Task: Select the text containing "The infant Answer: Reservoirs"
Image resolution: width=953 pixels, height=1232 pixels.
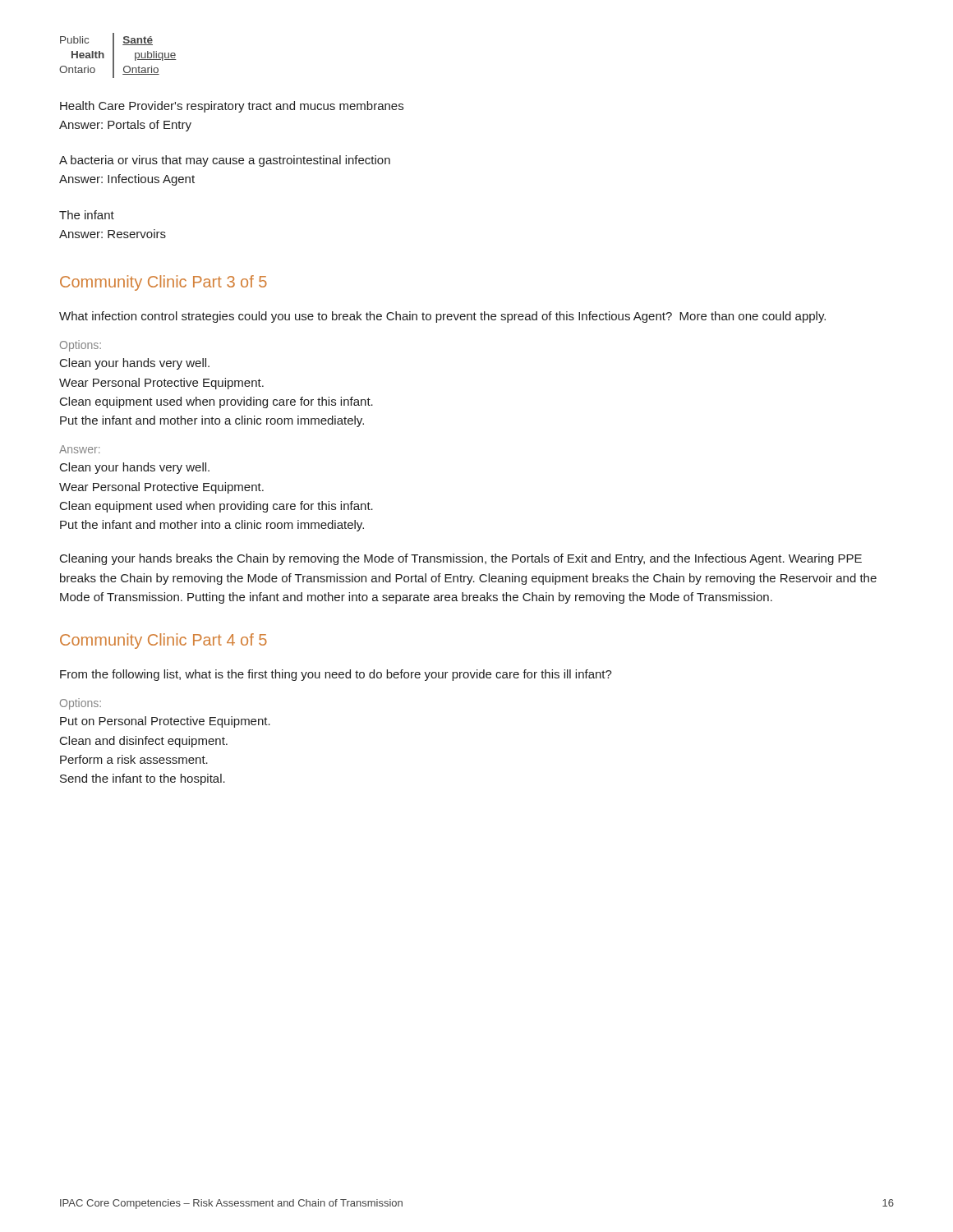Action: pos(113,224)
